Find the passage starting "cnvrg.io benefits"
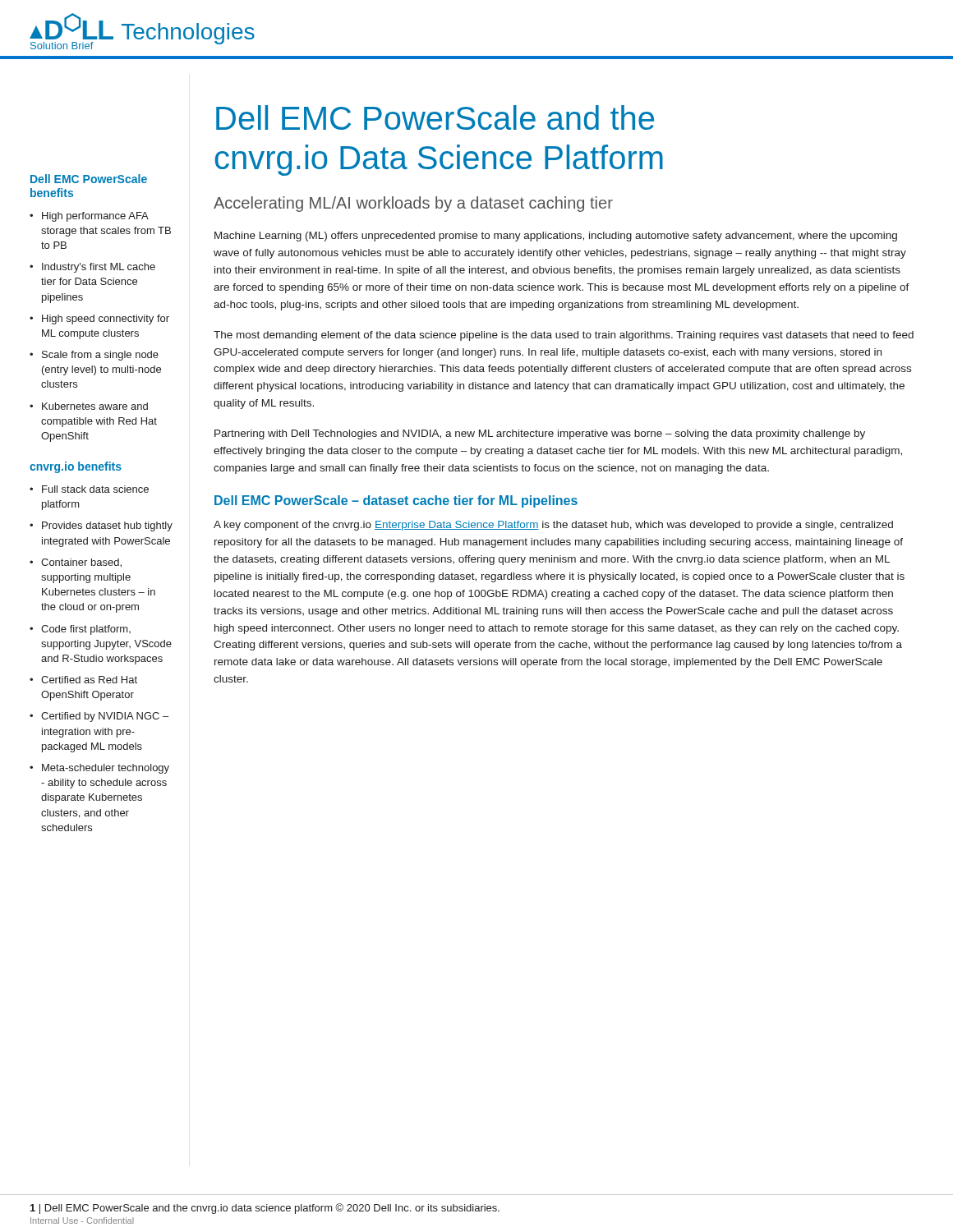Viewport: 953px width, 1232px height. (76, 467)
